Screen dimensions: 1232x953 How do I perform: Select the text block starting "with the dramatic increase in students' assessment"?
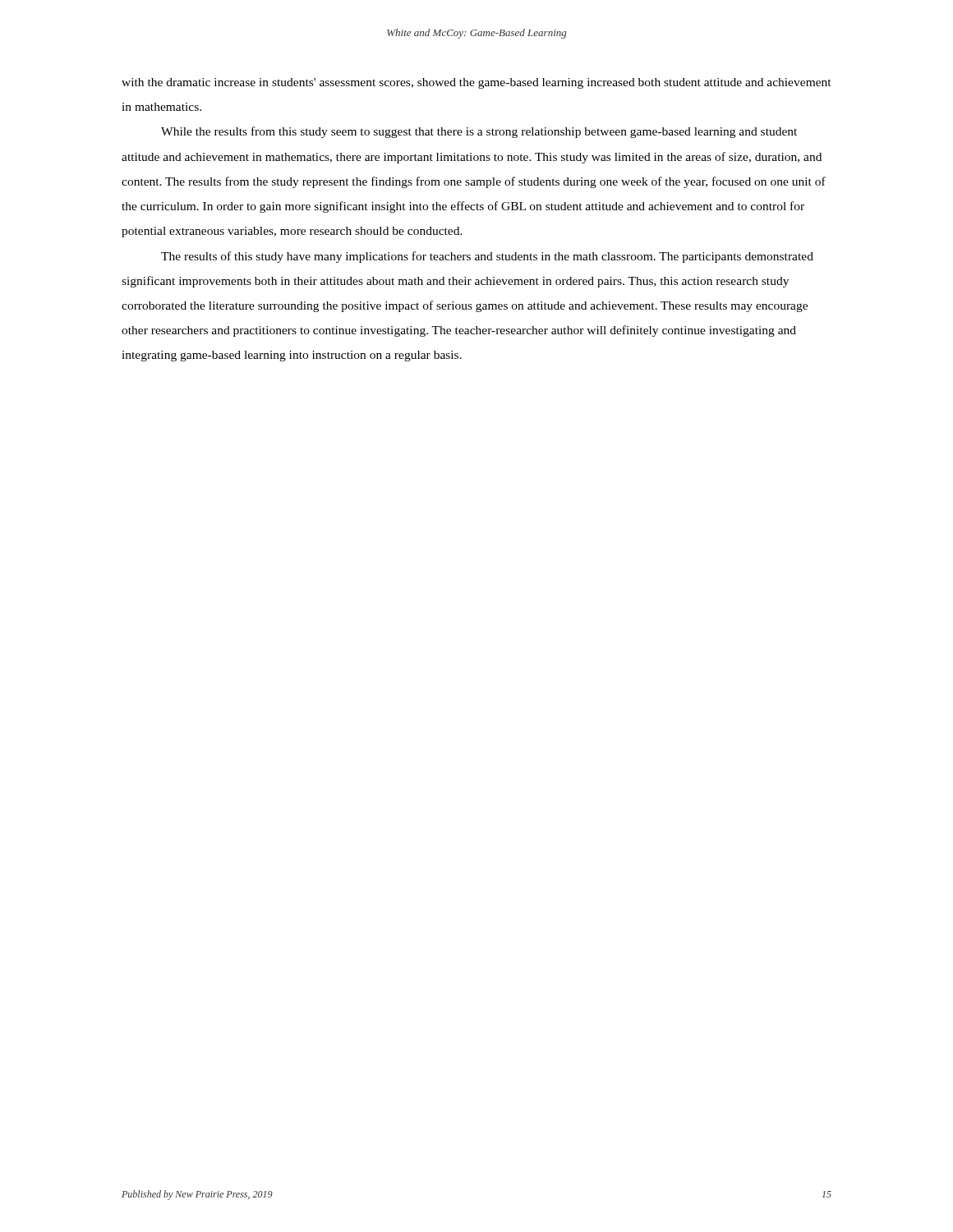pos(476,94)
